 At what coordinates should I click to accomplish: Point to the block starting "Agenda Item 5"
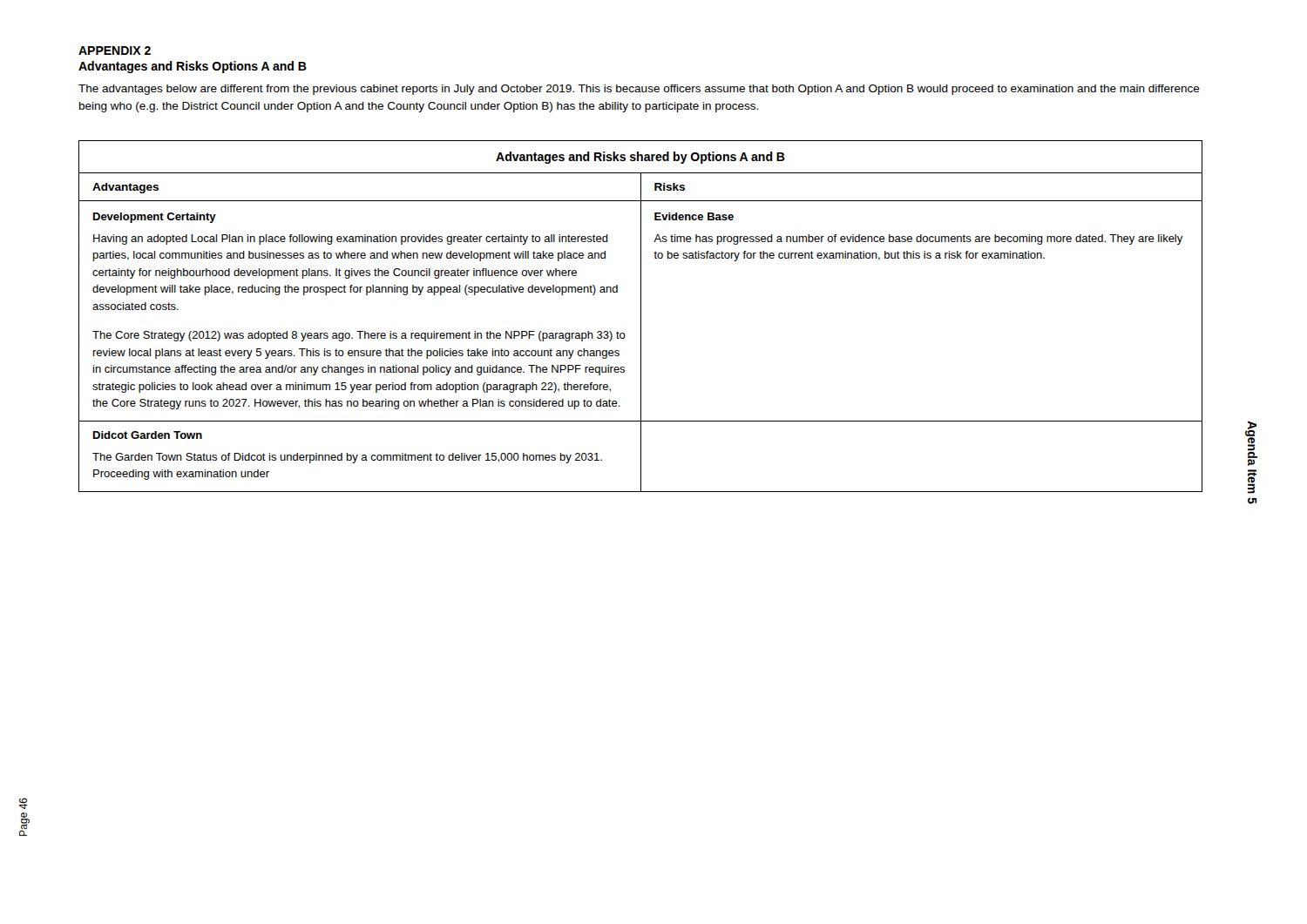[1252, 462]
